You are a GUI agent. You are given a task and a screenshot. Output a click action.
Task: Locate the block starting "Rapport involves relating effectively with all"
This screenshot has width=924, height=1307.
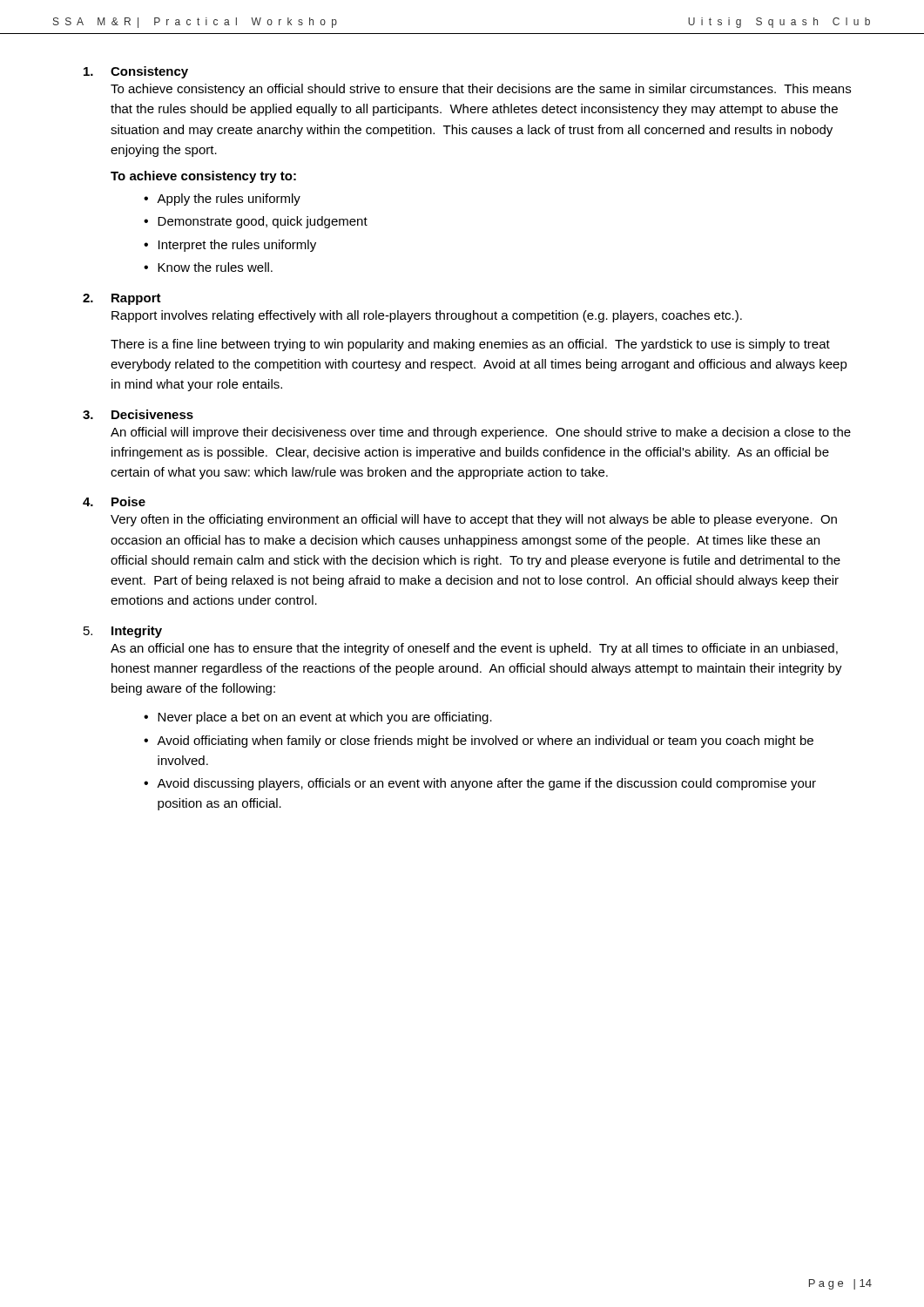[427, 315]
